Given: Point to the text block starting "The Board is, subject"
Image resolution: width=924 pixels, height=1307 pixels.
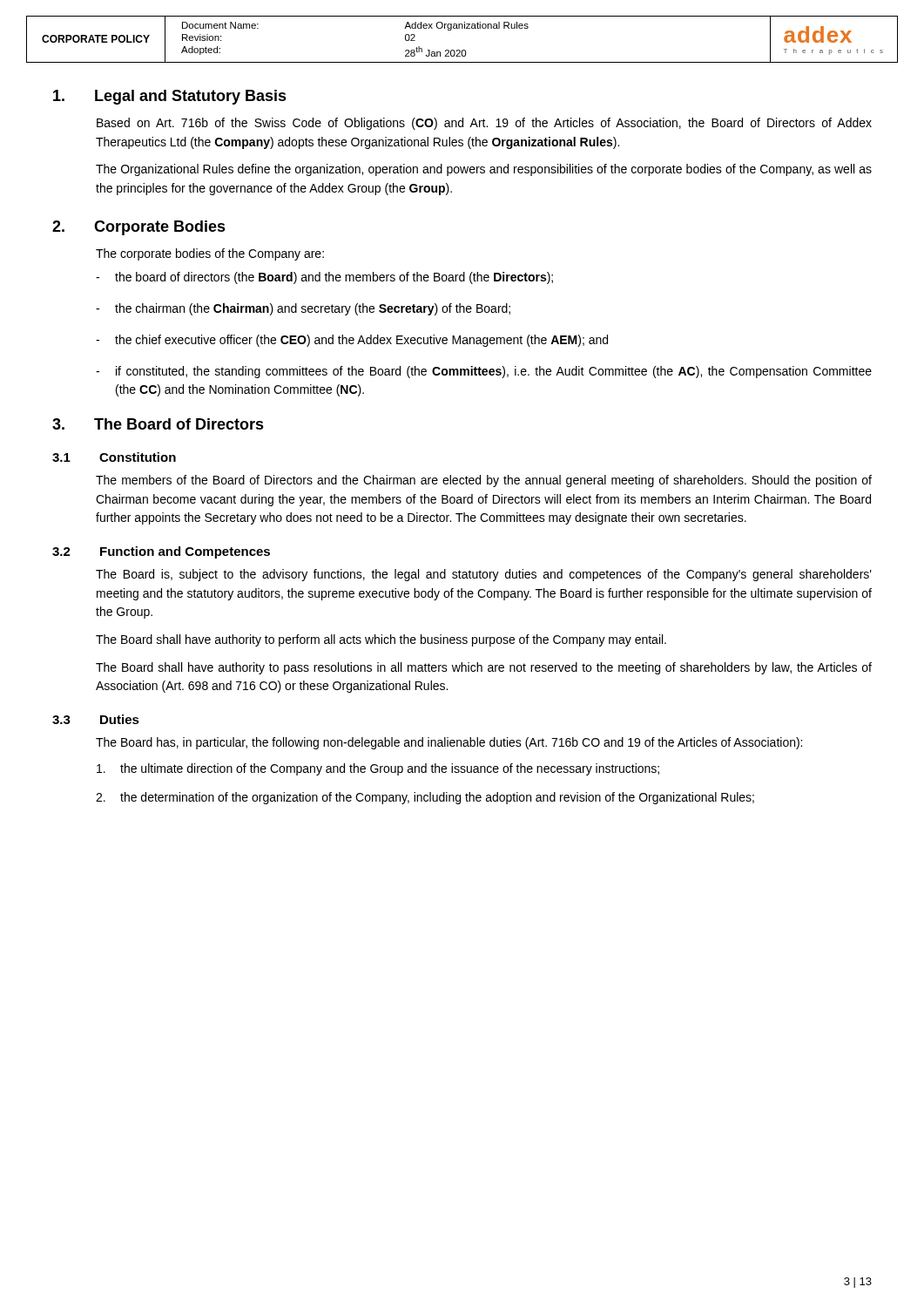Looking at the screenshot, I should pos(484,593).
